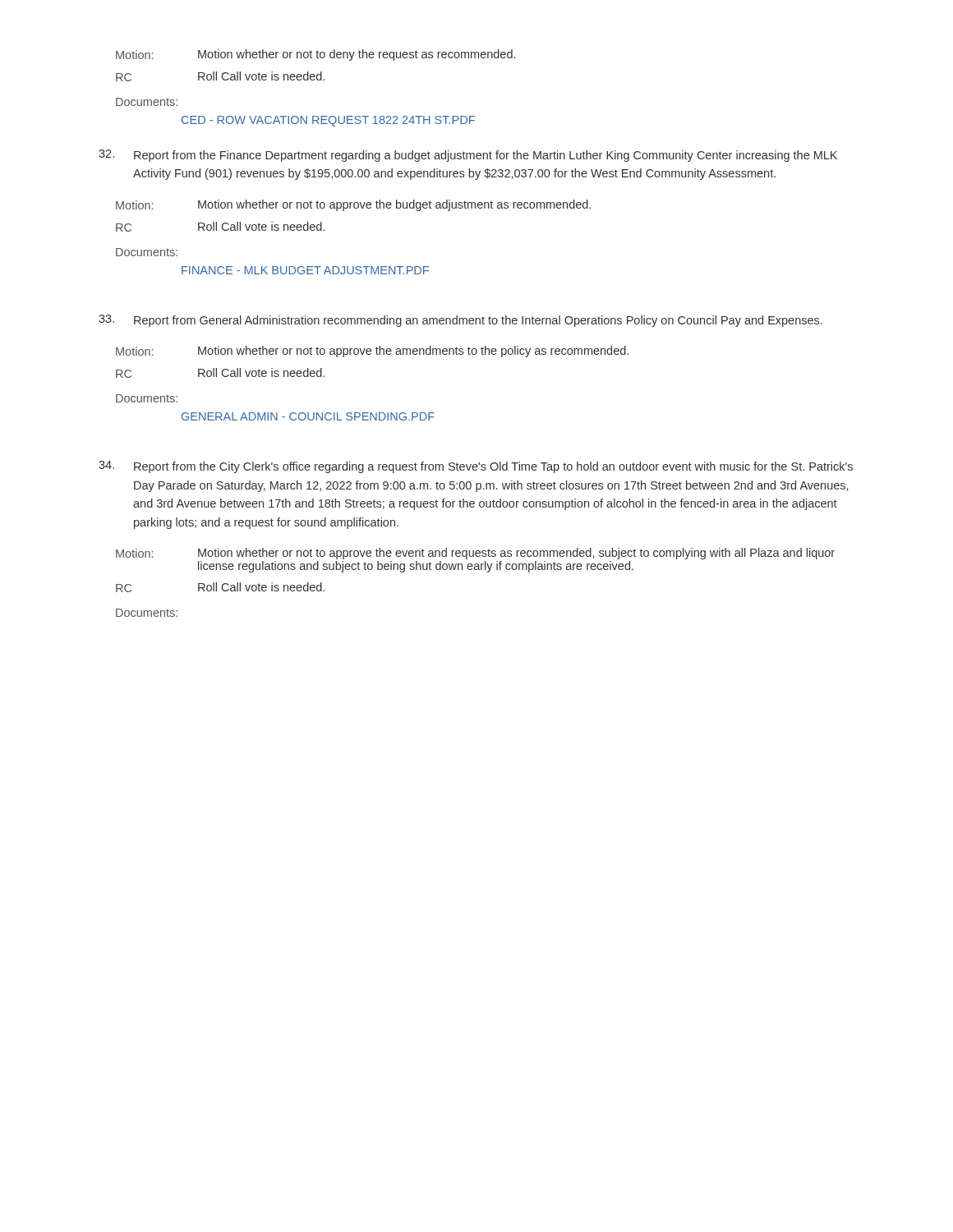Image resolution: width=953 pixels, height=1232 pixels.
Task: Select the block starting "Motion: Motion whether or not to deny"
Action: click(x=485, y=55)
